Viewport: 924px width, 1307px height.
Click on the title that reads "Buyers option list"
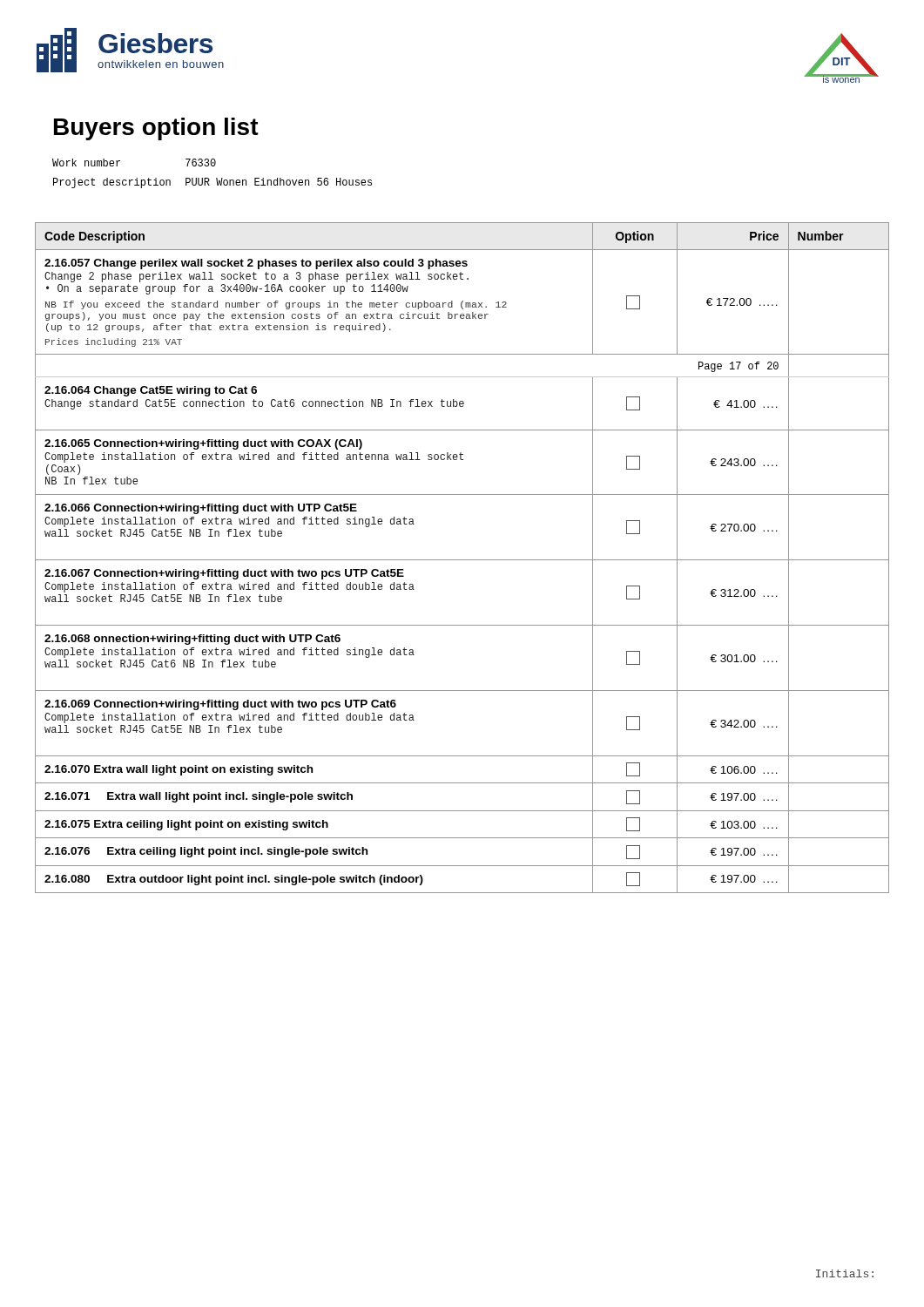tap(213, 127)
